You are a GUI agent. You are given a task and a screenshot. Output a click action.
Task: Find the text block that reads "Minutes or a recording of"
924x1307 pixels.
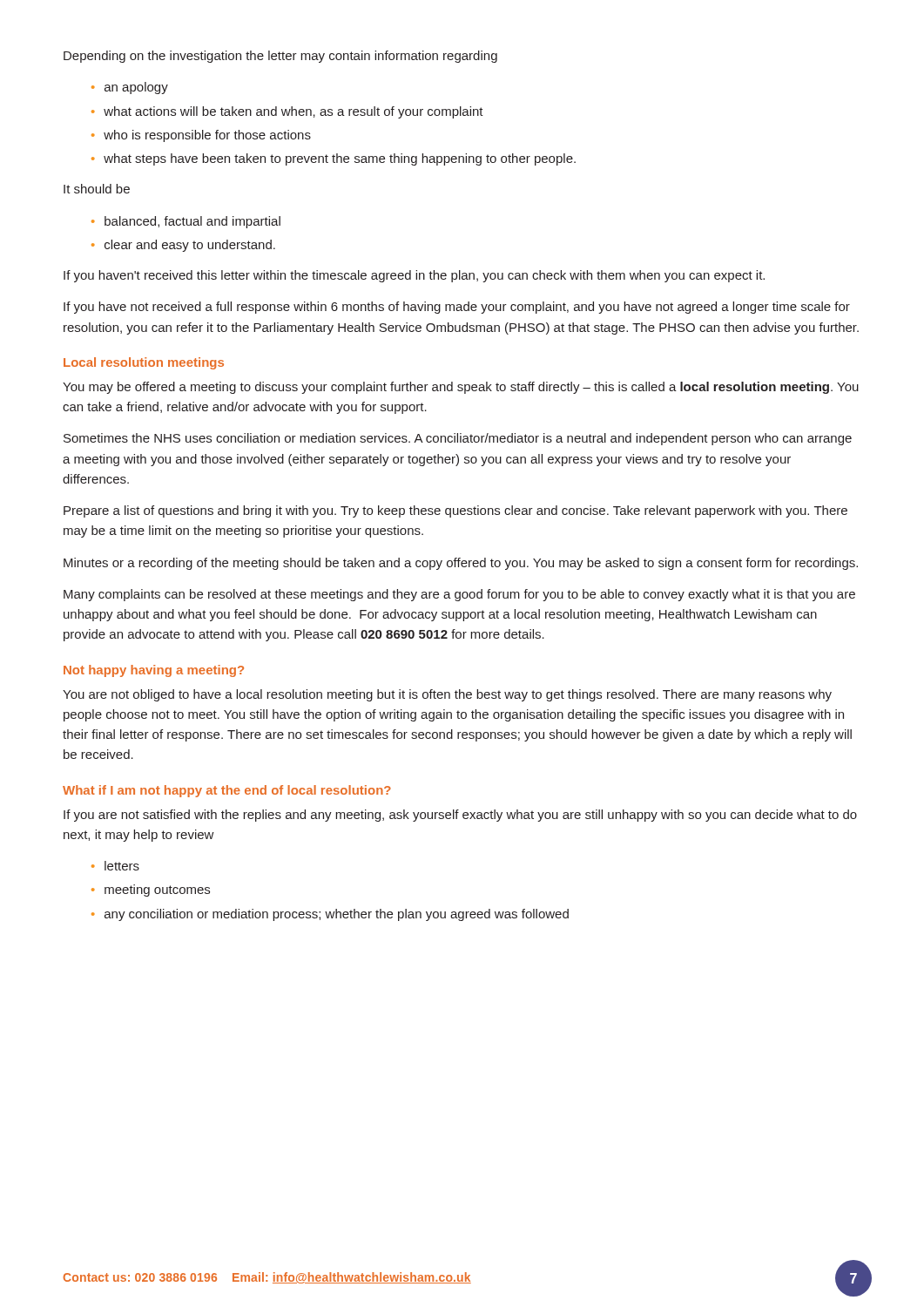(461, 562)
